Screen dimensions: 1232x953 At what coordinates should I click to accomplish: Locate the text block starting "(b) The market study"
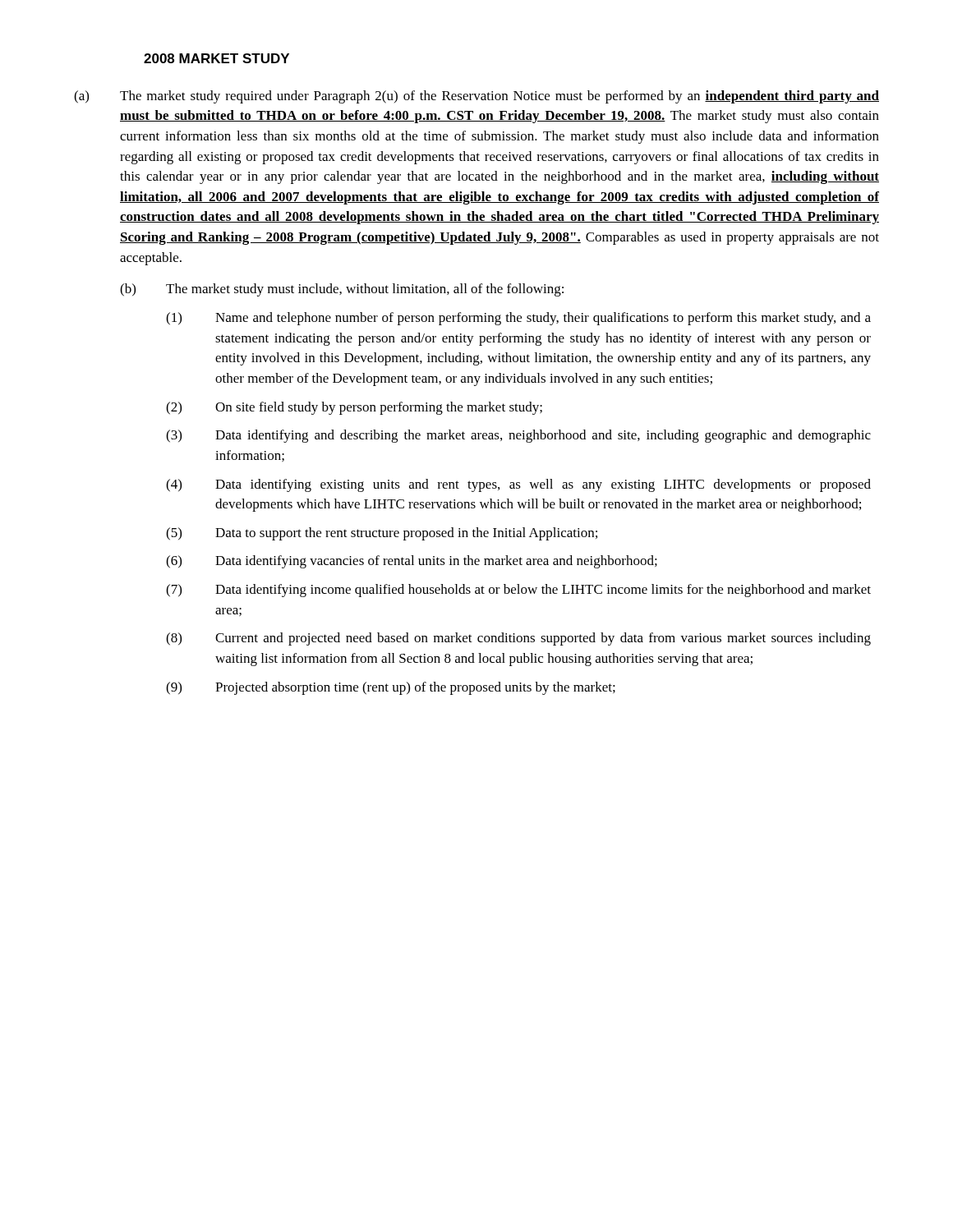point(476,290)
